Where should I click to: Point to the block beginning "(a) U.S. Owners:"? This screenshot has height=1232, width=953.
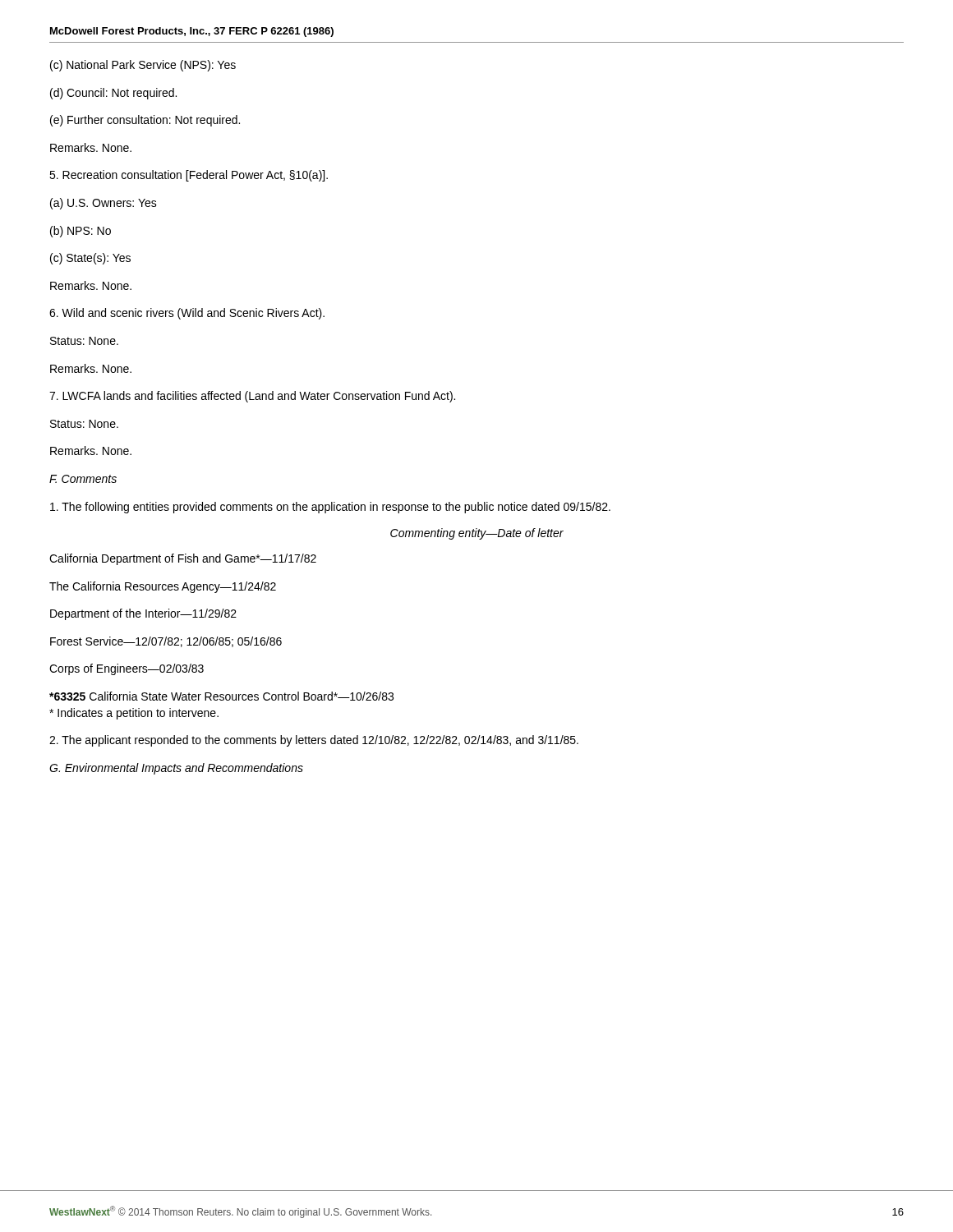click(103, 203)
